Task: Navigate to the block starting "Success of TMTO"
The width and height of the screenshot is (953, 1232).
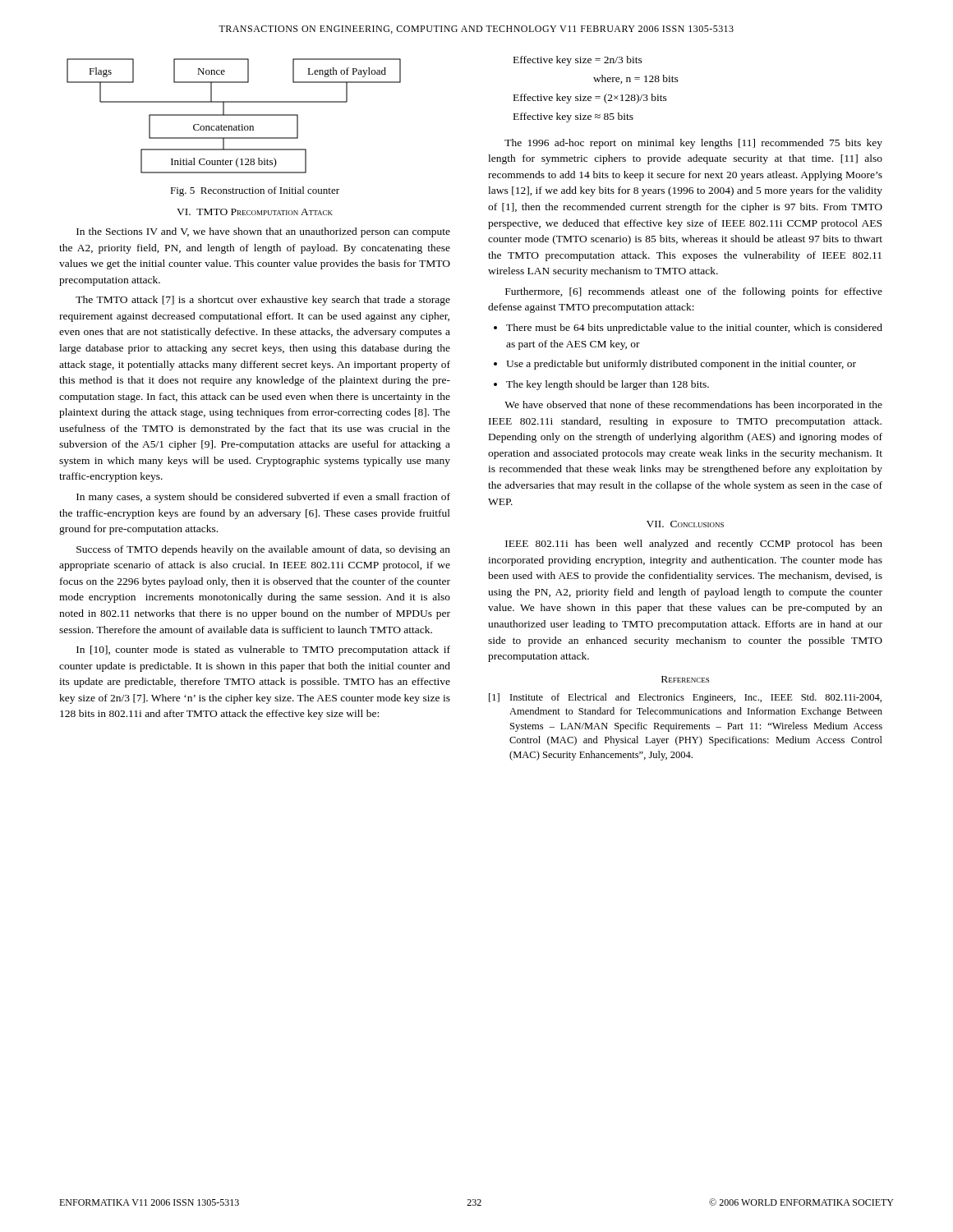Action: (x=255, y=589)
